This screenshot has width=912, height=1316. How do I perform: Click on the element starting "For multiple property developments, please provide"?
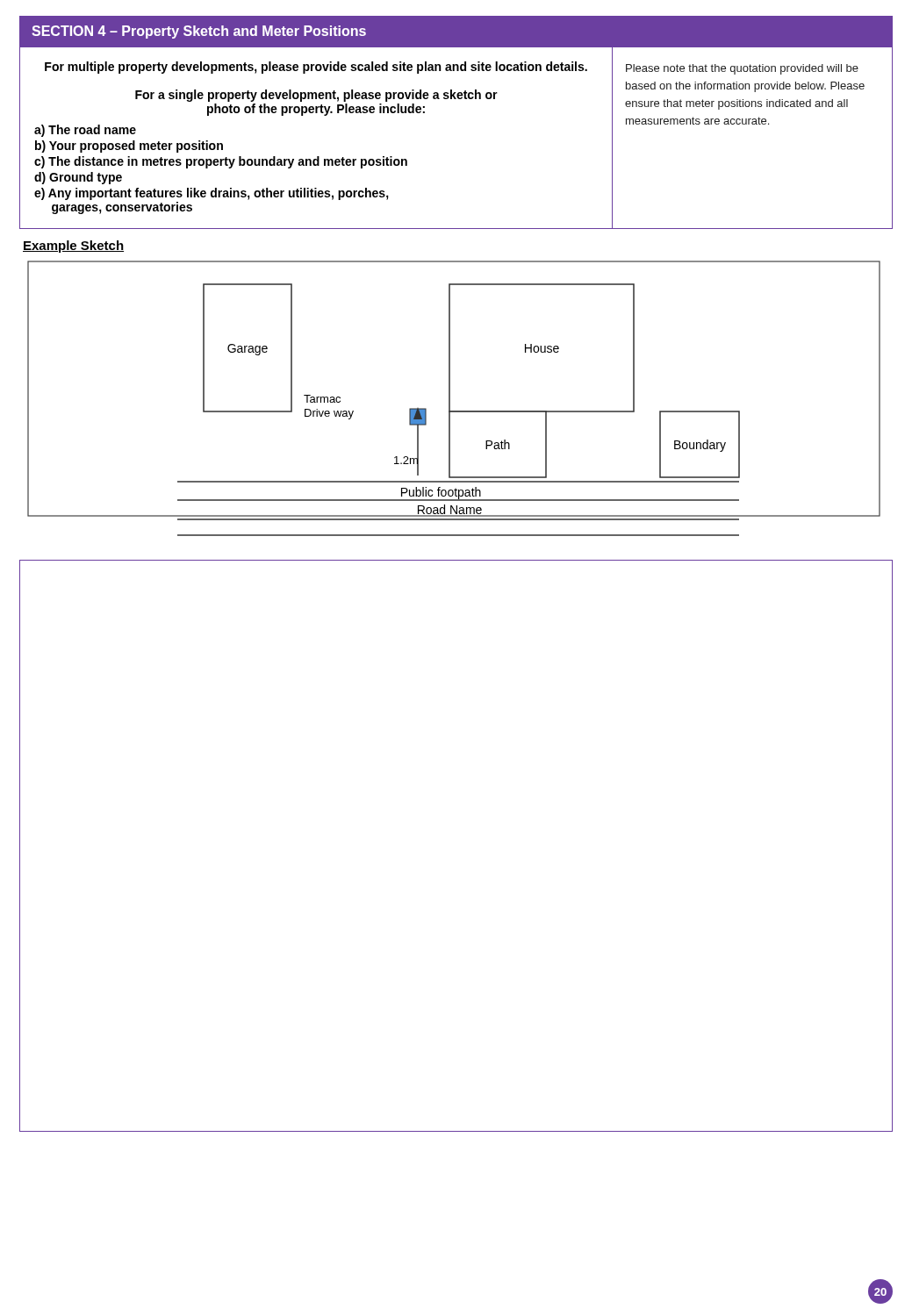(316, 67)
